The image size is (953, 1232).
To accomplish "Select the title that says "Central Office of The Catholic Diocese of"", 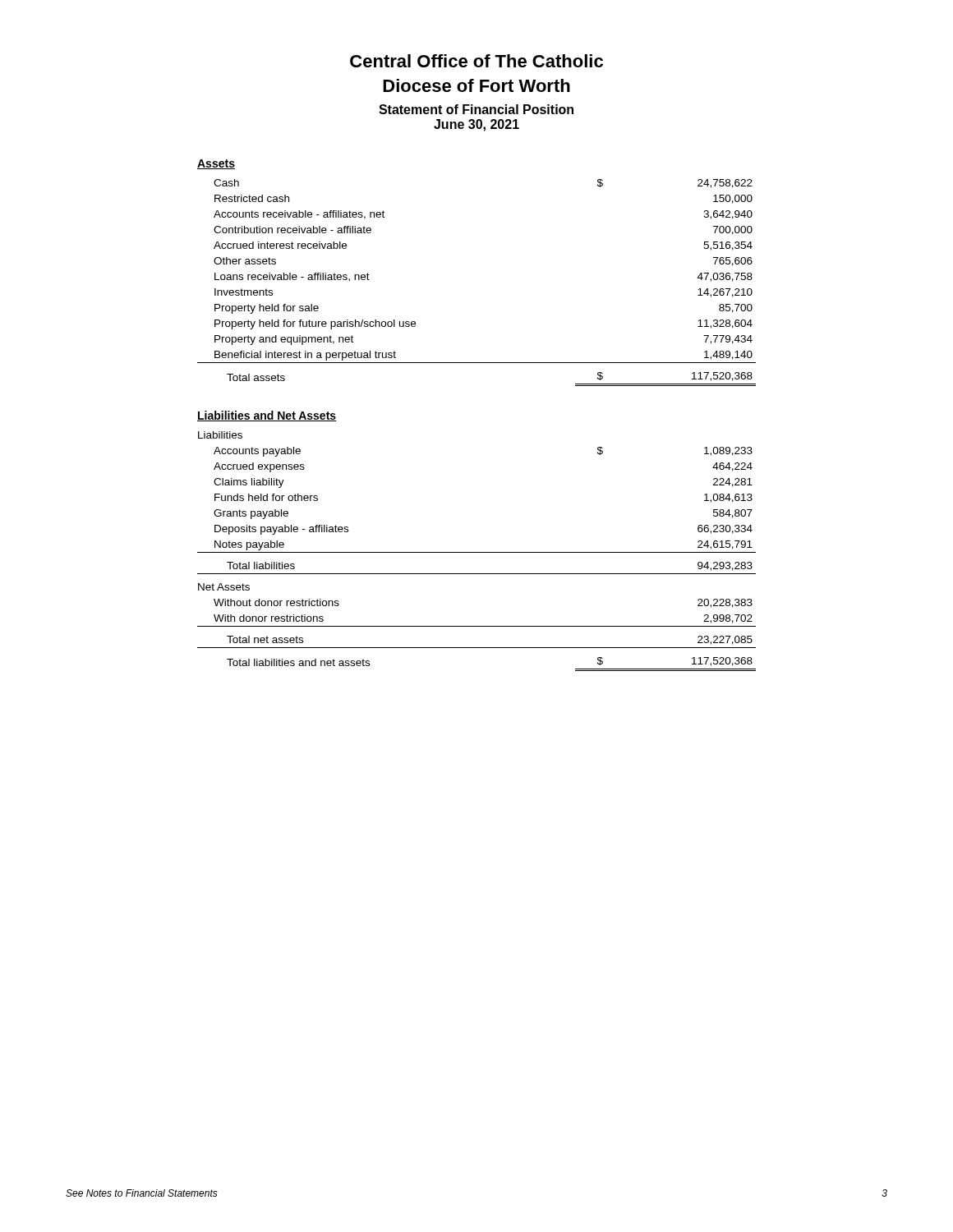I will tap(476, 91).
